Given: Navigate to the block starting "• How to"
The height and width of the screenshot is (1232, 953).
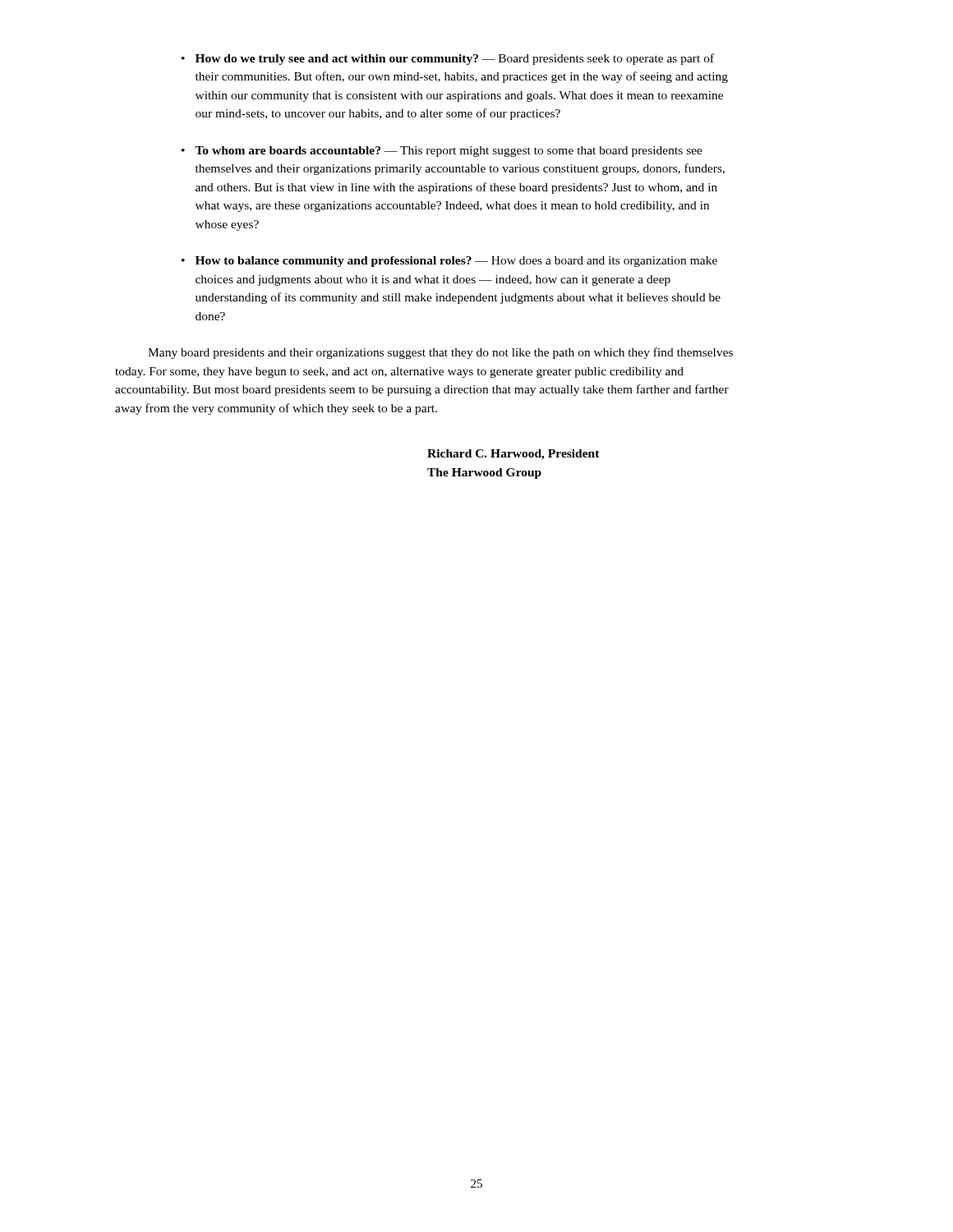Looking at the screenshot, I should click(x=460, y=288).
